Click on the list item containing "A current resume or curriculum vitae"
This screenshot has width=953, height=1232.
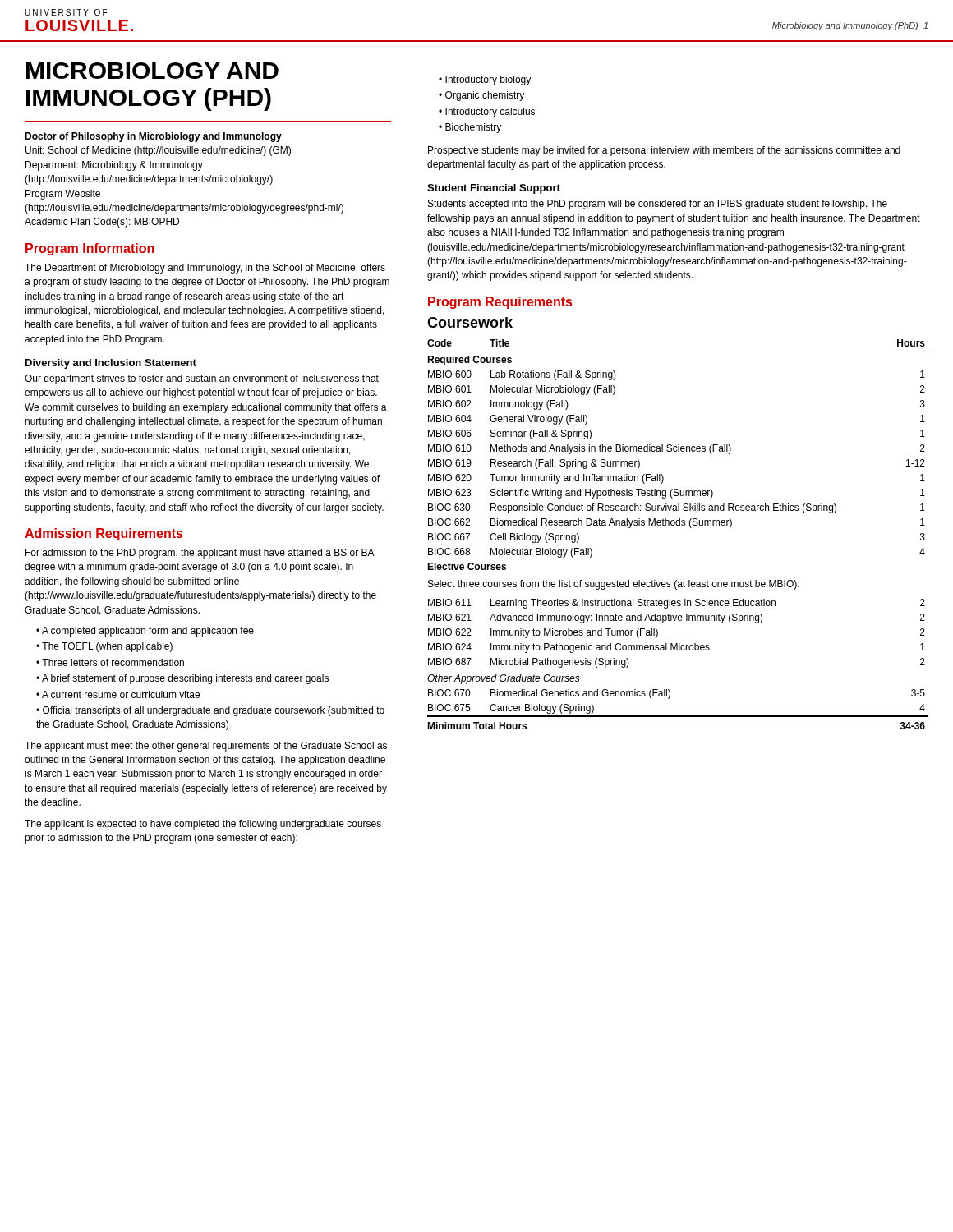118,694
